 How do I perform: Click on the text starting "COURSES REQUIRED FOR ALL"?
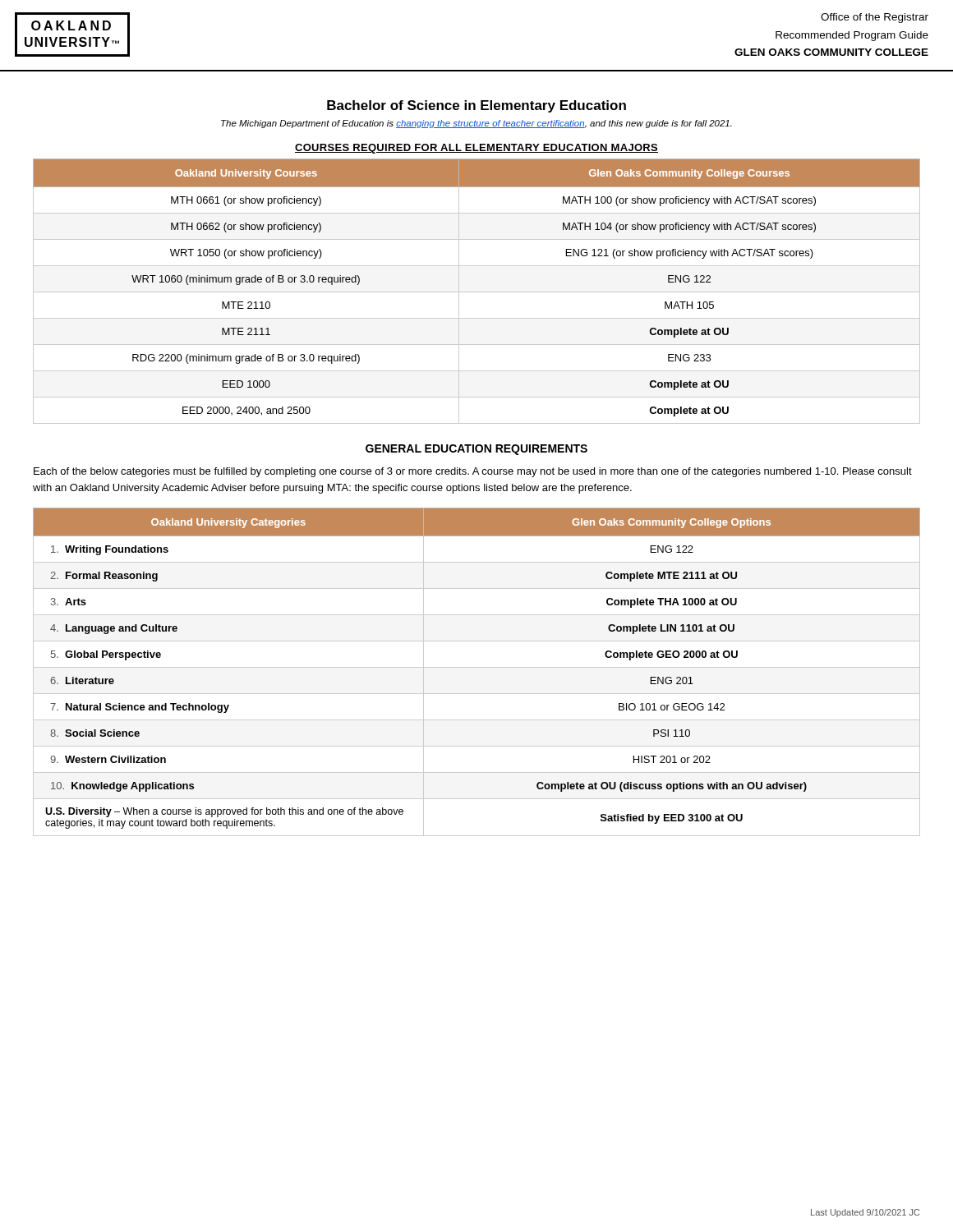pyautogui.click(x=476, y=147)
